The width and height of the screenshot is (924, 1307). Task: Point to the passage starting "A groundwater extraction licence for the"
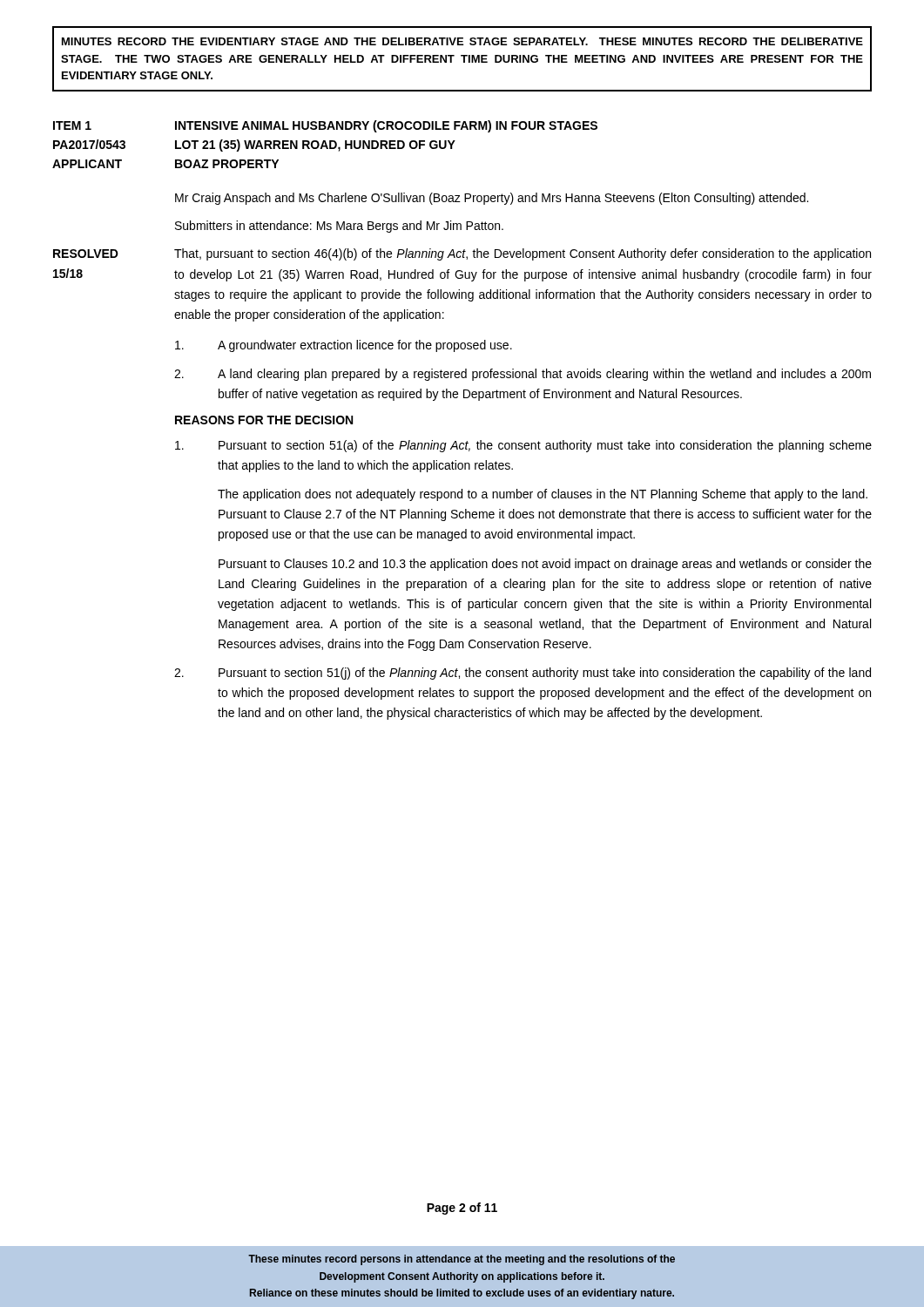tap(344, 346)
